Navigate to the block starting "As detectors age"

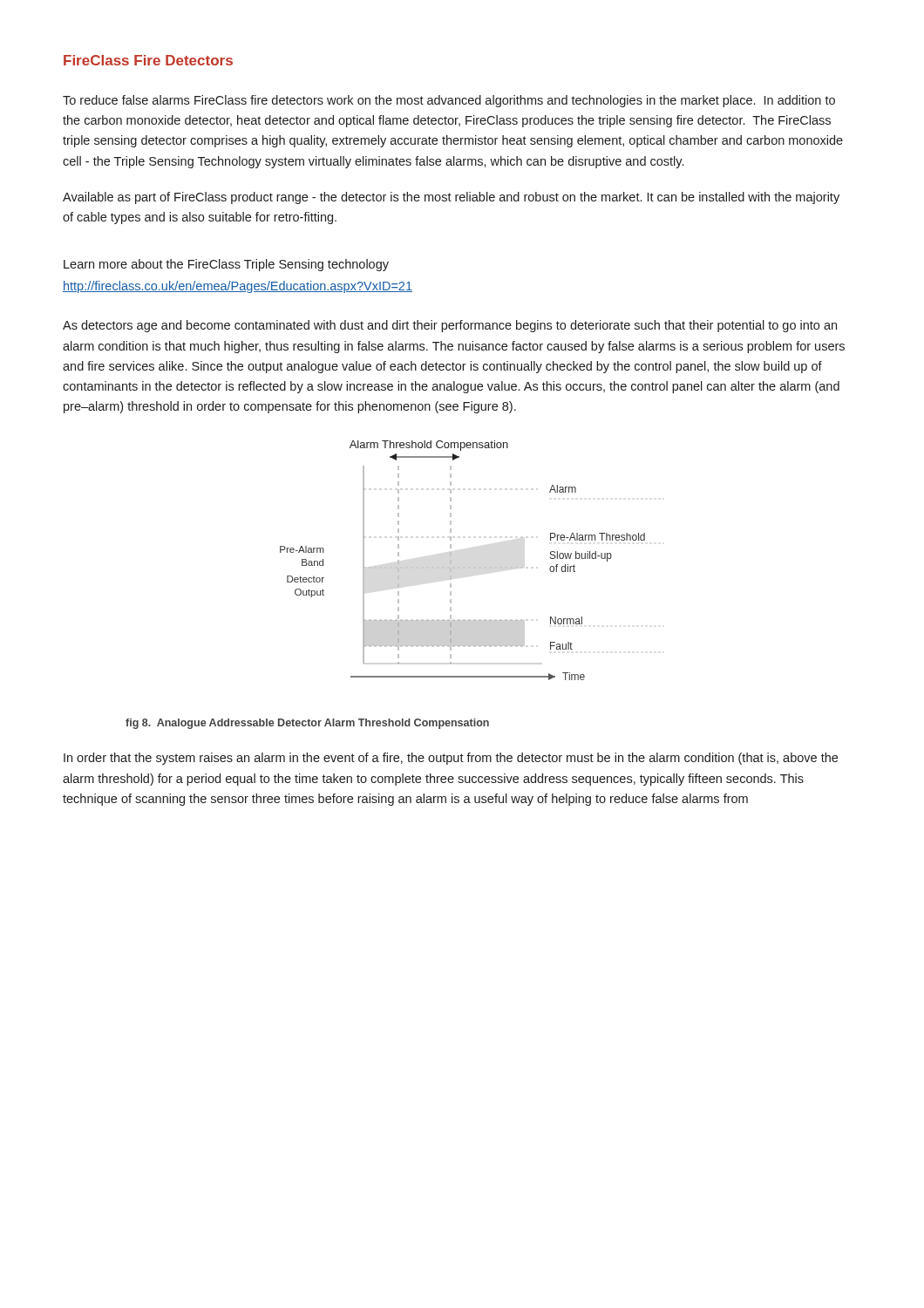pos(454,366)
